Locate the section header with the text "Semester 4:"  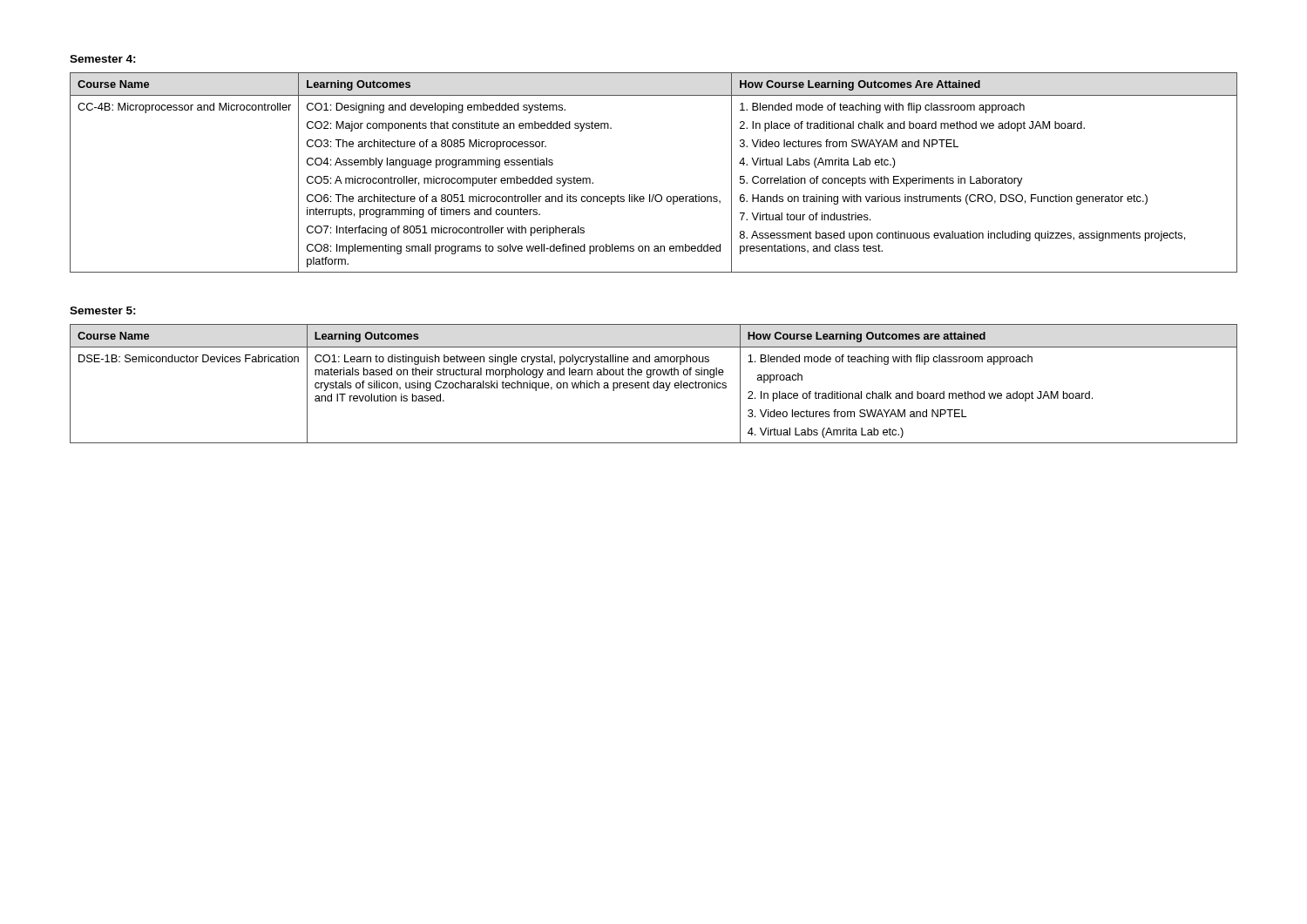pyautogui.click(x=103, y=59)
